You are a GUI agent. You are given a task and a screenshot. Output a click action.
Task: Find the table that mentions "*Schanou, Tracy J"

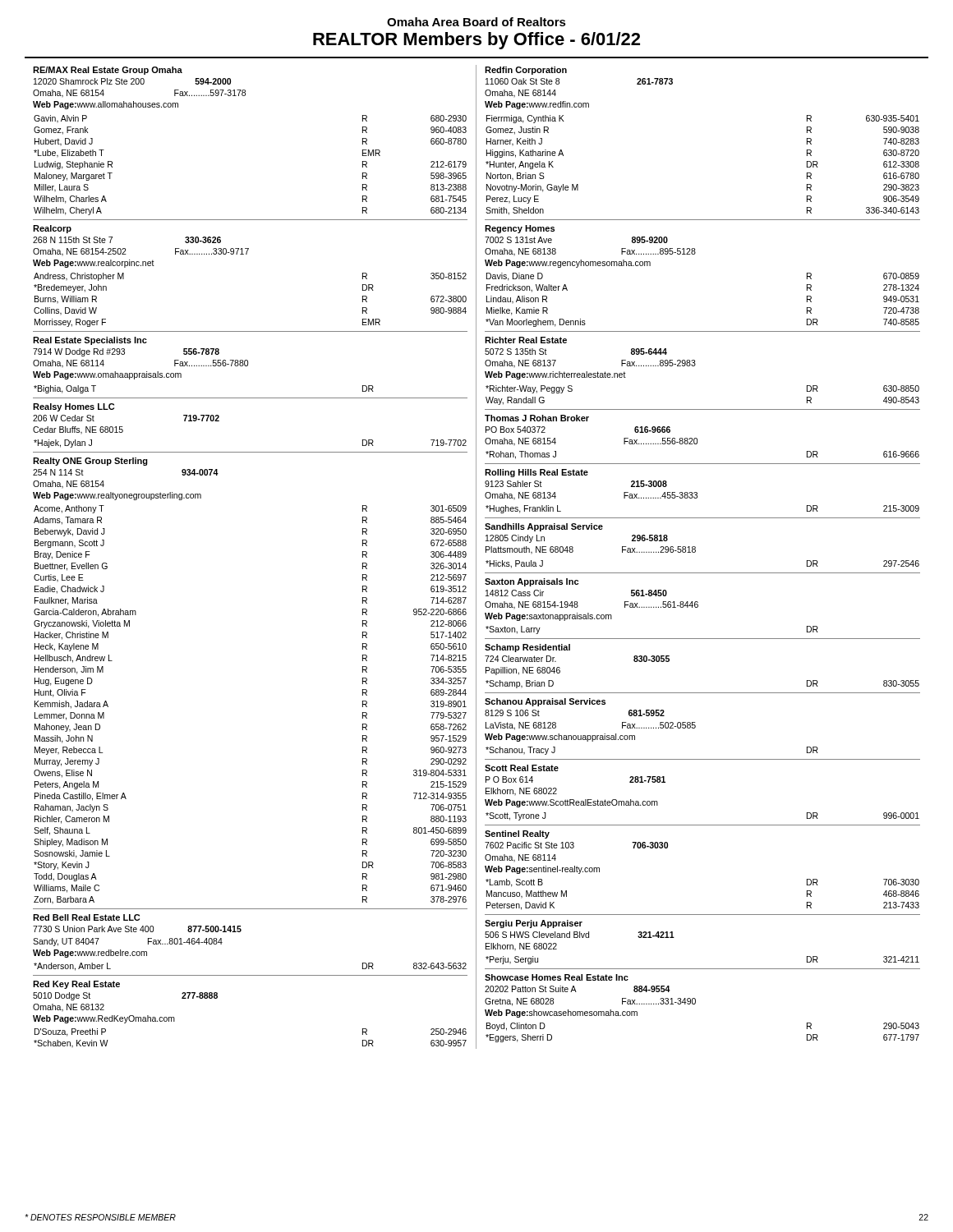point(702,750)
